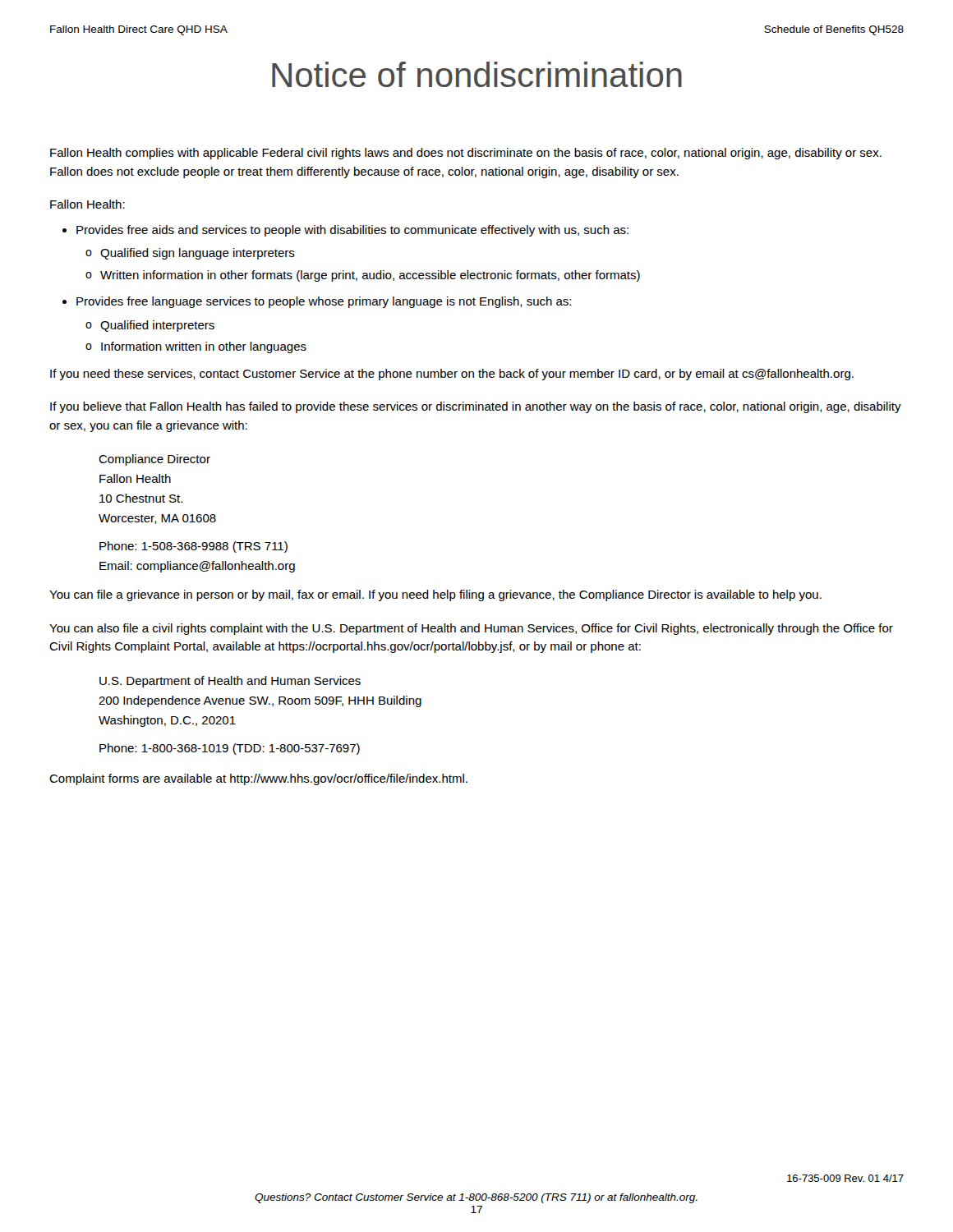Image resolution: width=953 pixels, height=1232 pixels.
Task: Locate the block of text that opens with "Provides free aids"
Action: 352,231
